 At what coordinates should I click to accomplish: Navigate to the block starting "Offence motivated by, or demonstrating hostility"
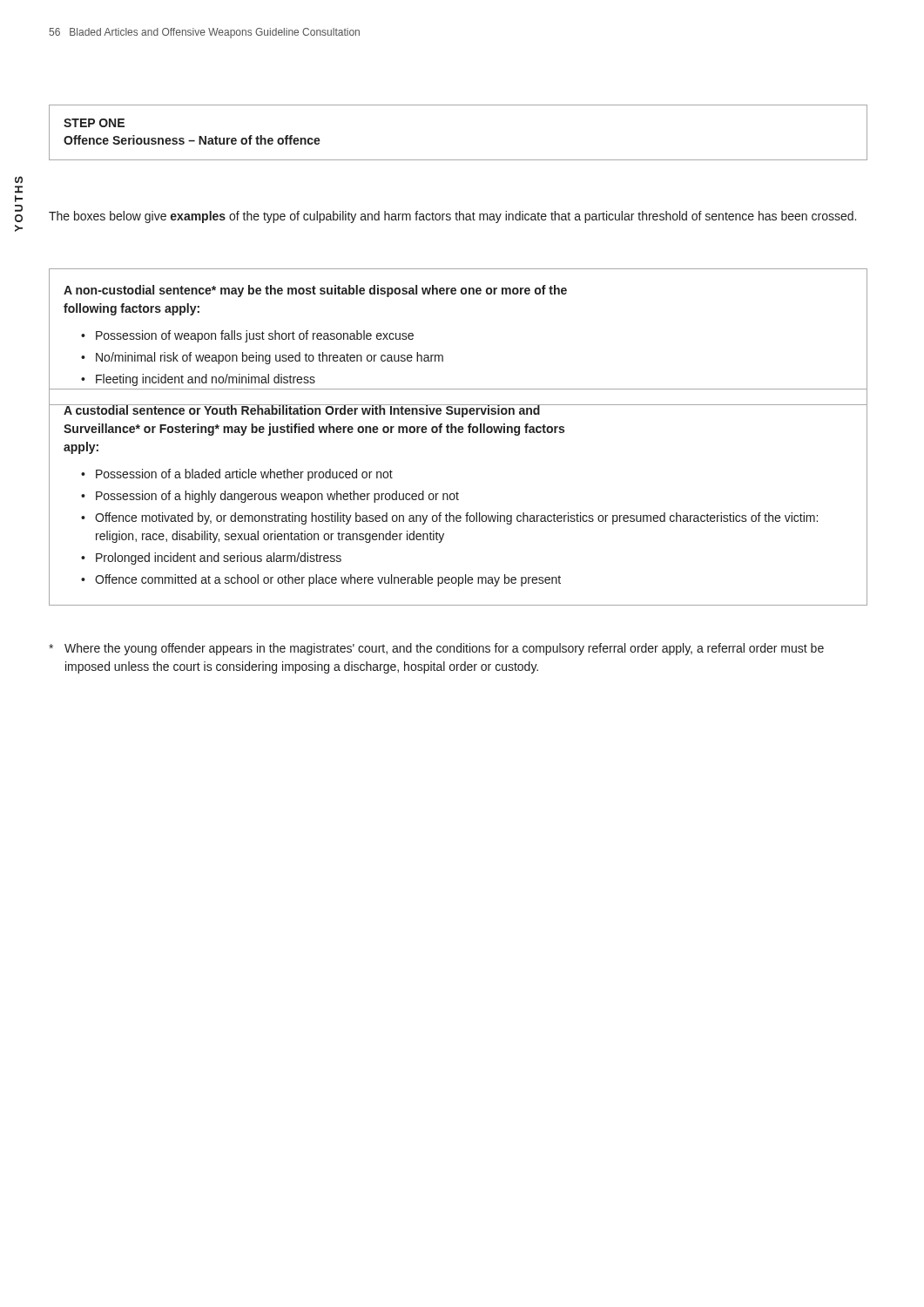457,527
